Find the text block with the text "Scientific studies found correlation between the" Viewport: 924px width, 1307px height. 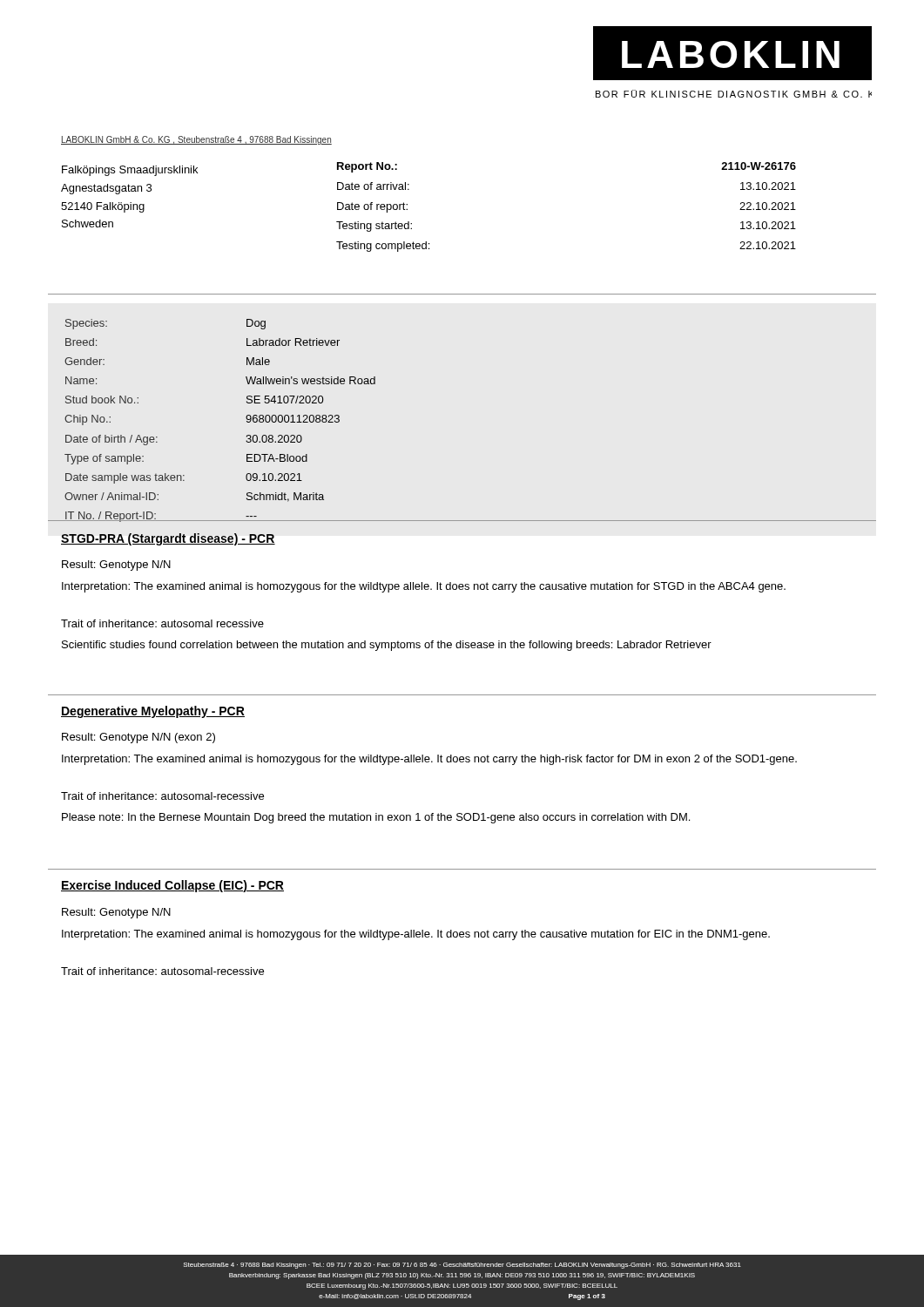[462, 645]
